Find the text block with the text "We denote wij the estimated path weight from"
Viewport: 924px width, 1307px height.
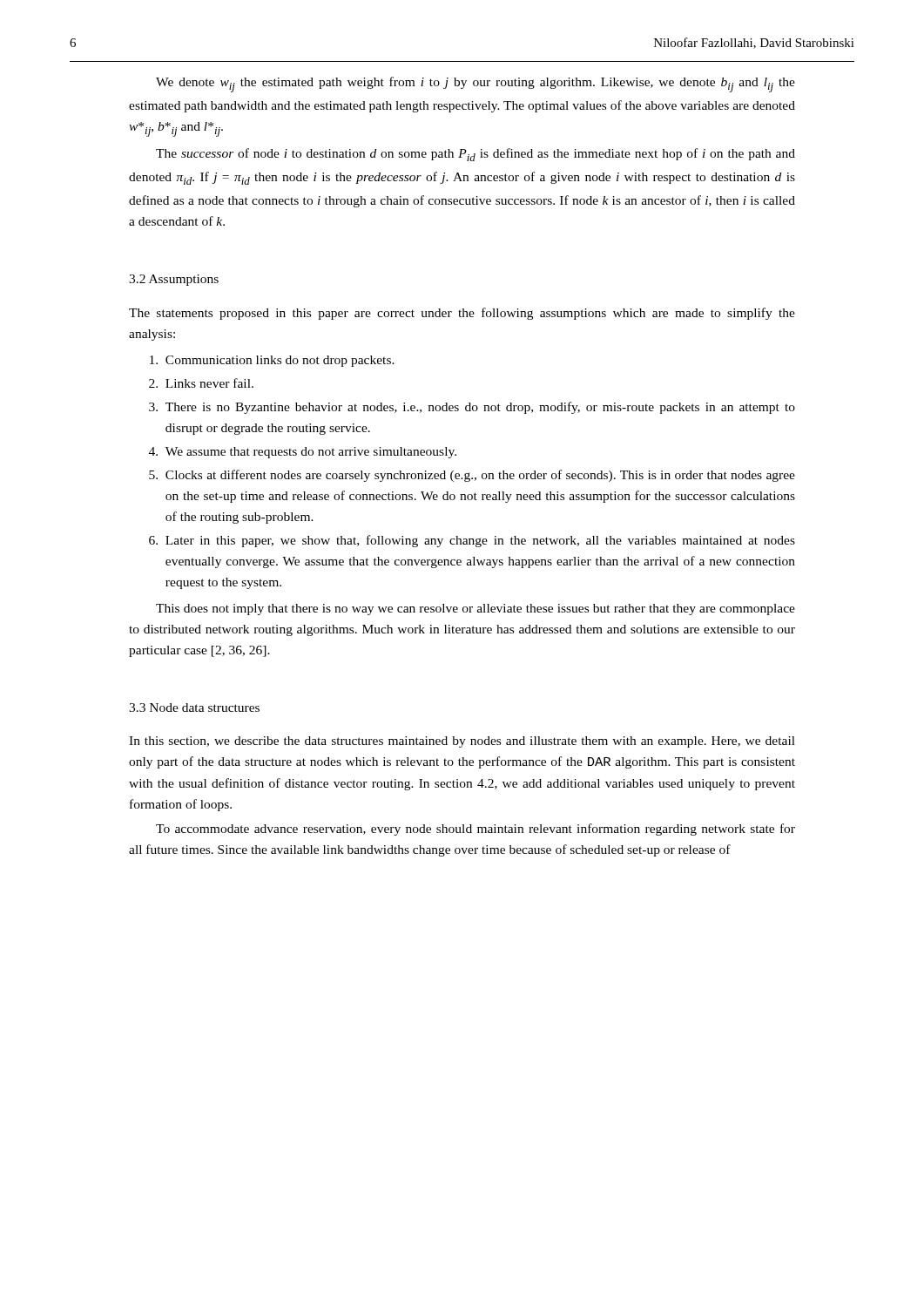(462, 106)
